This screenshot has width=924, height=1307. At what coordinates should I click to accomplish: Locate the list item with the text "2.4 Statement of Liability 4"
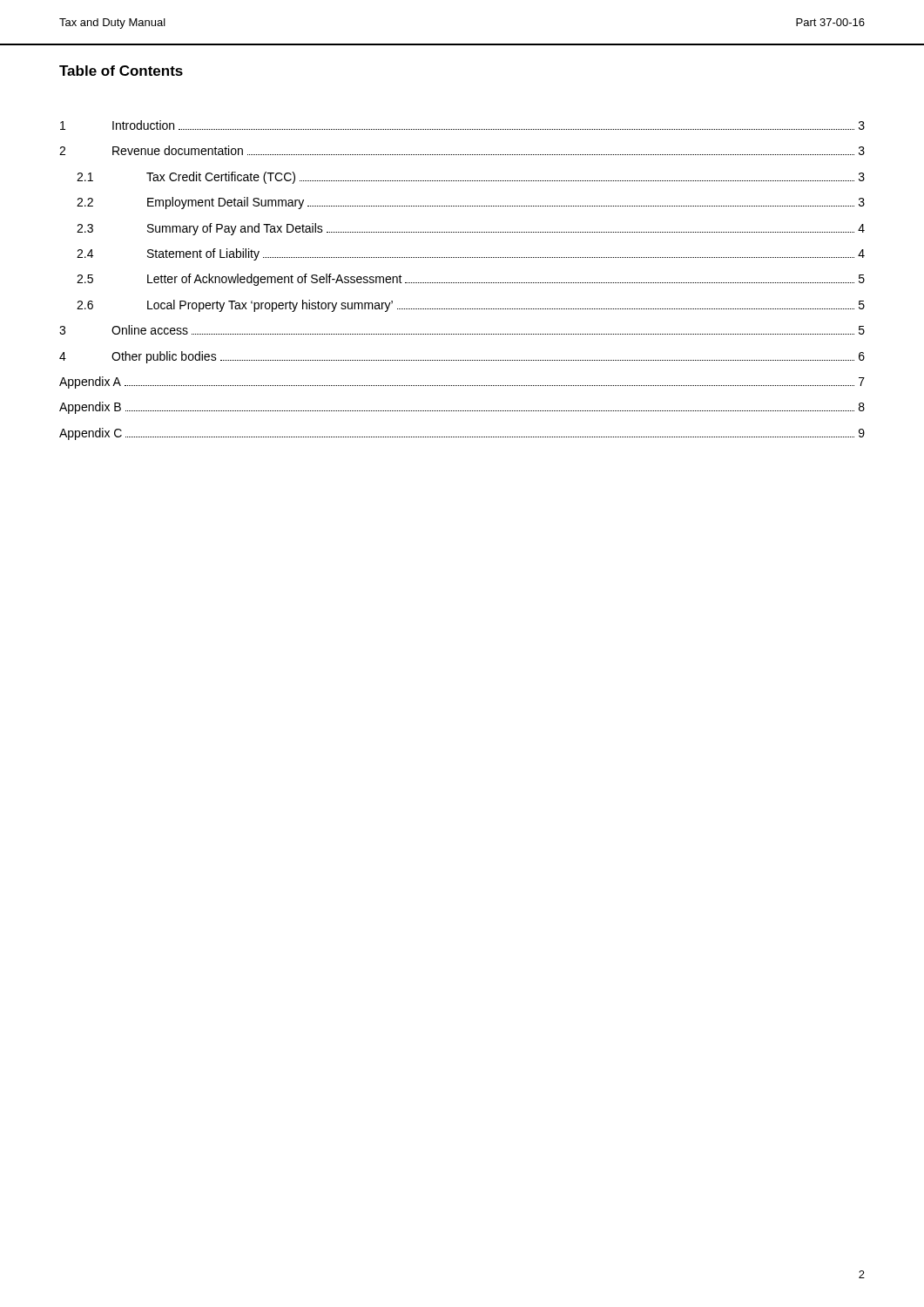(x=462, y=254)
